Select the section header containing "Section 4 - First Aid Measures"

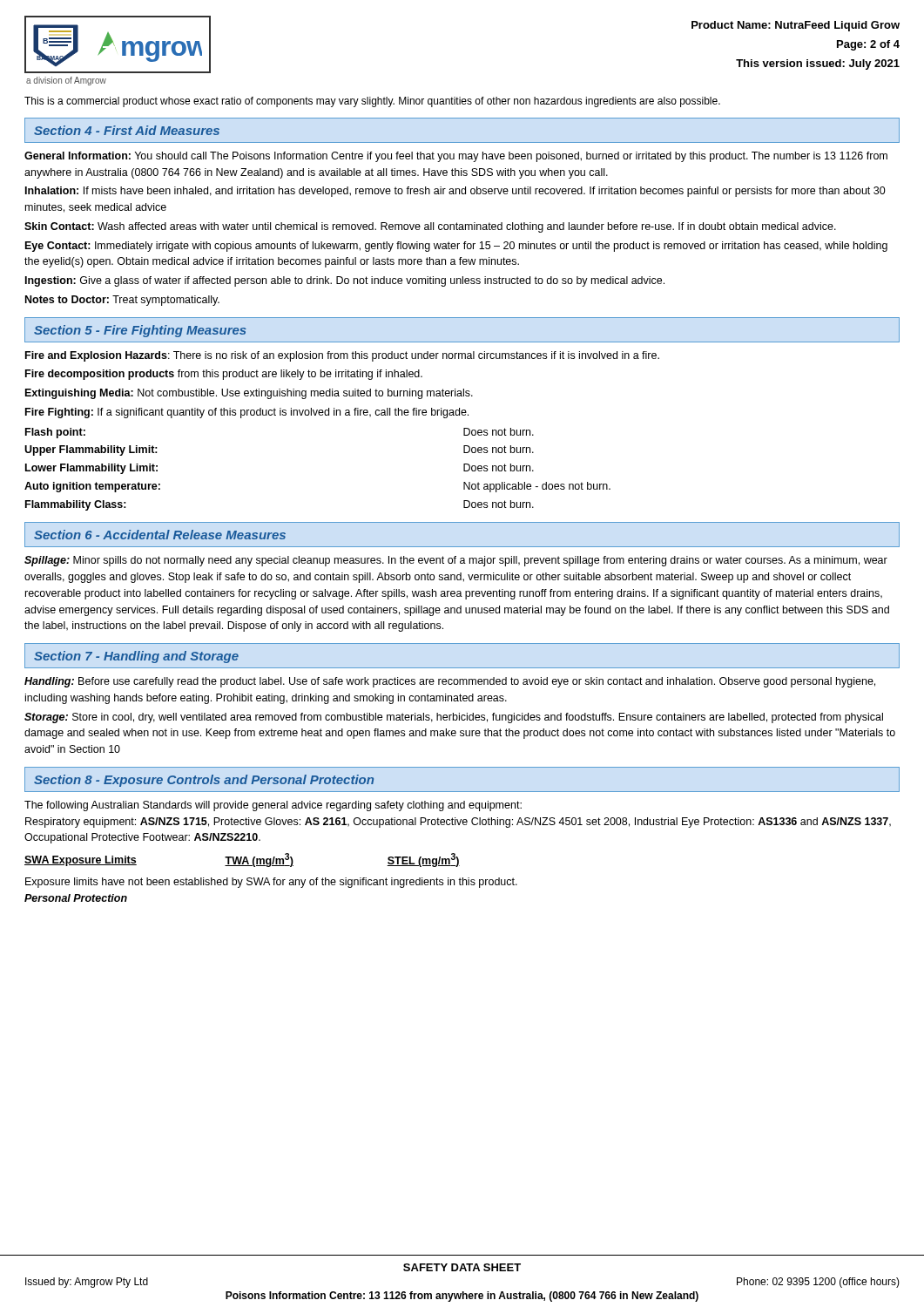[127, 130]
